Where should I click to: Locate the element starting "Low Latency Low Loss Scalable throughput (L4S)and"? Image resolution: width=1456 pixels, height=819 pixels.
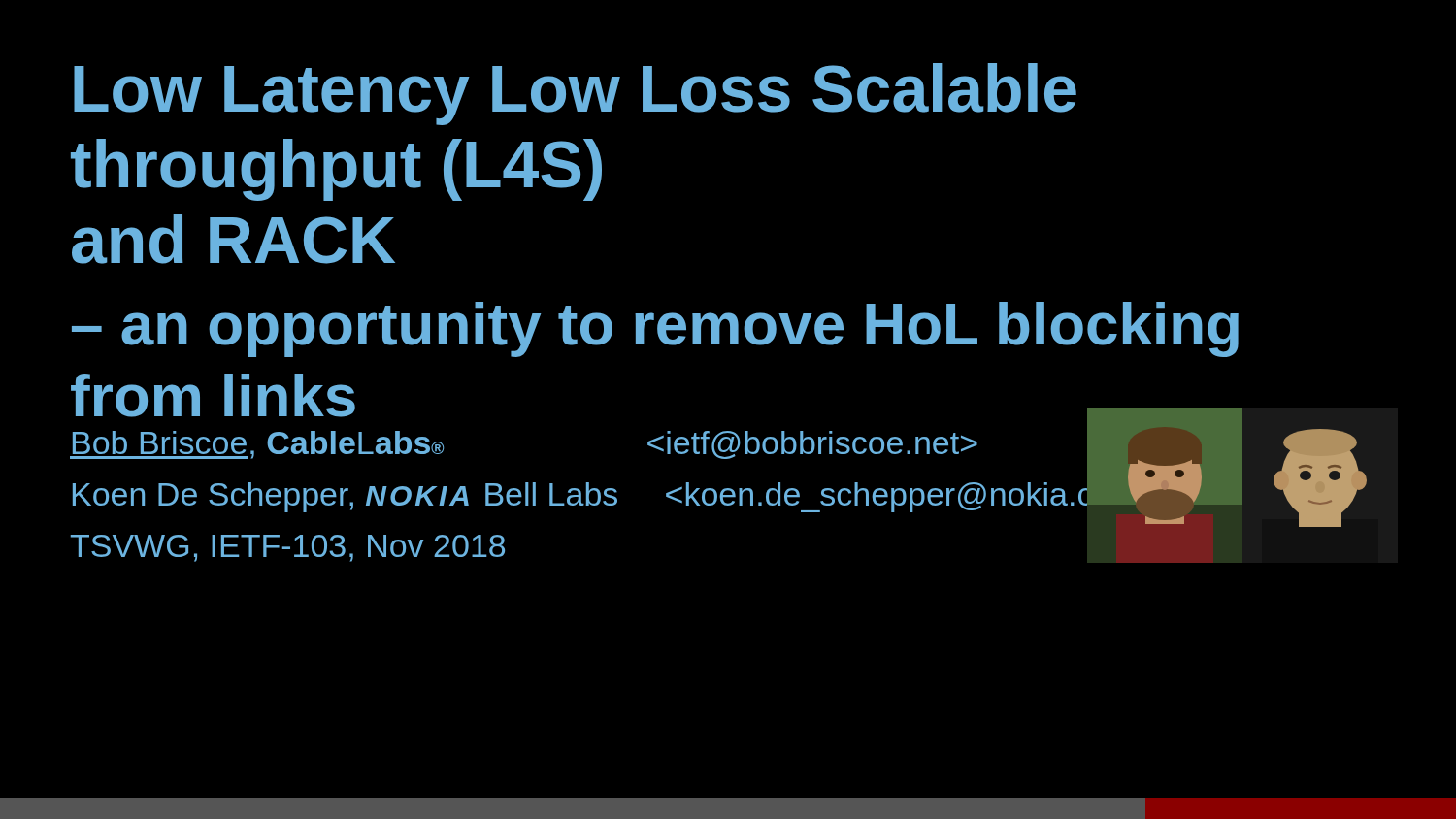tap(575, 94)
